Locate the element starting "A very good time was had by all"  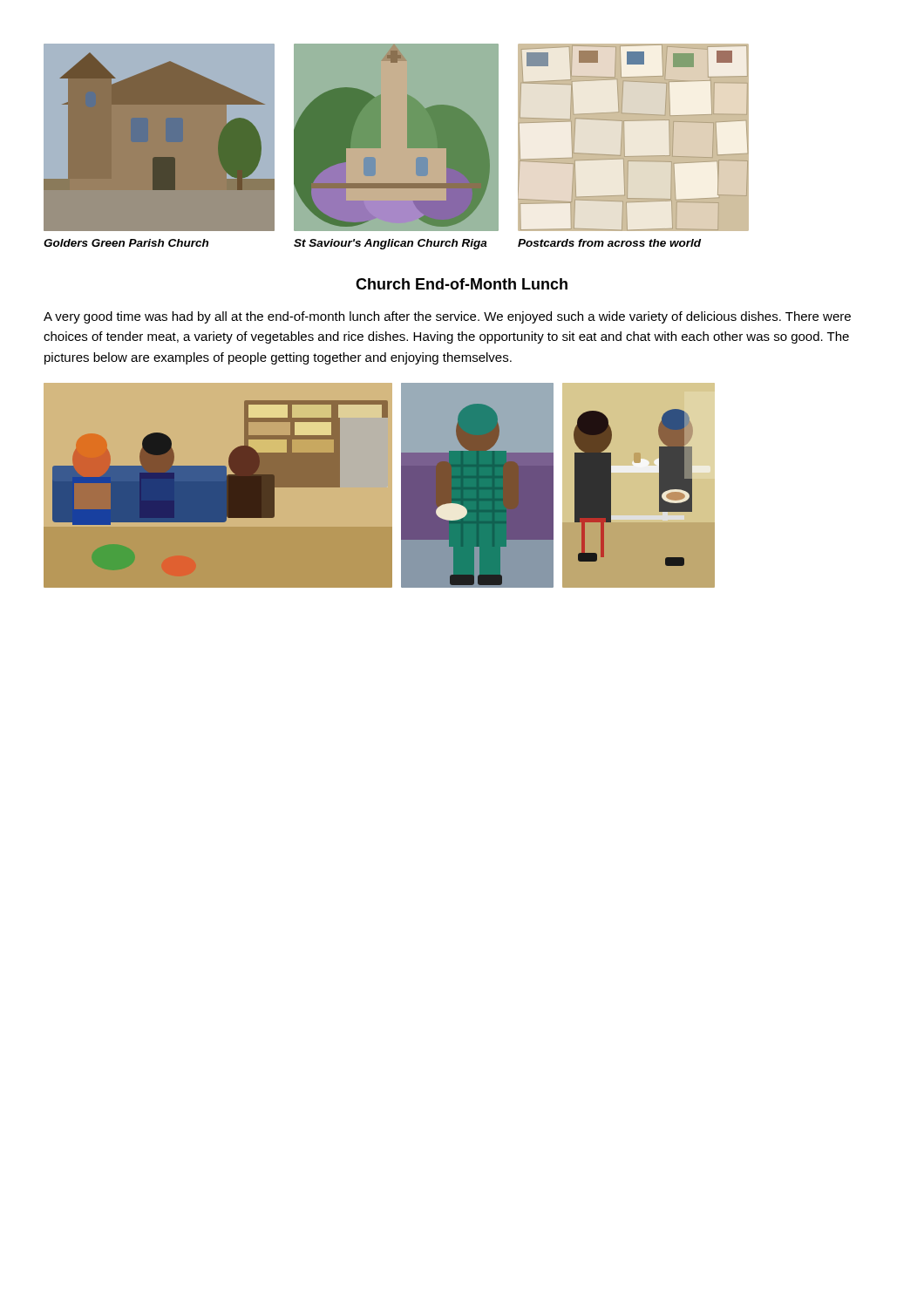point(447,336)
